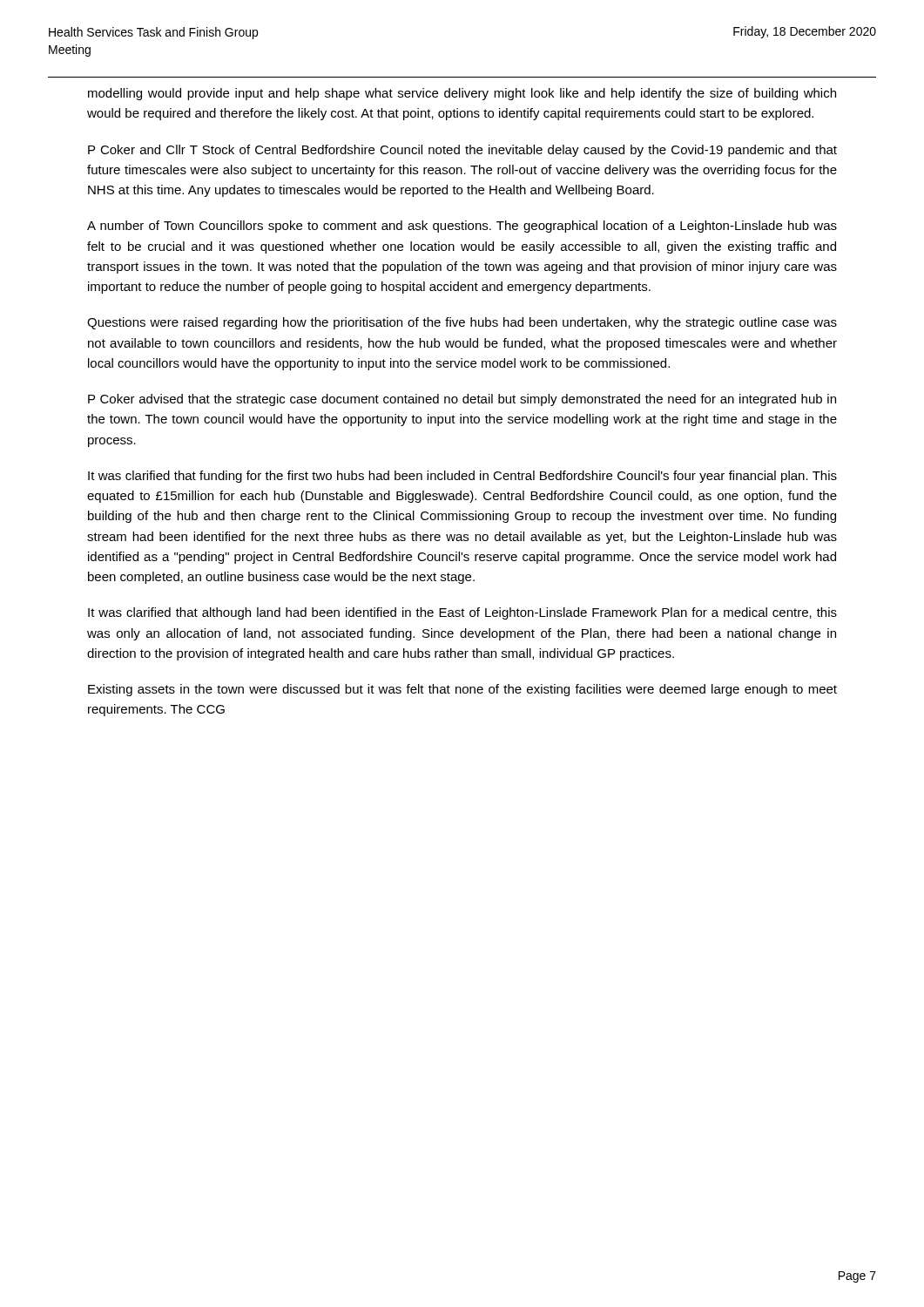Locate the text block with the text "Existing assets in the town were"
This screenshot has width=924, height=1307.
point(462,699)
